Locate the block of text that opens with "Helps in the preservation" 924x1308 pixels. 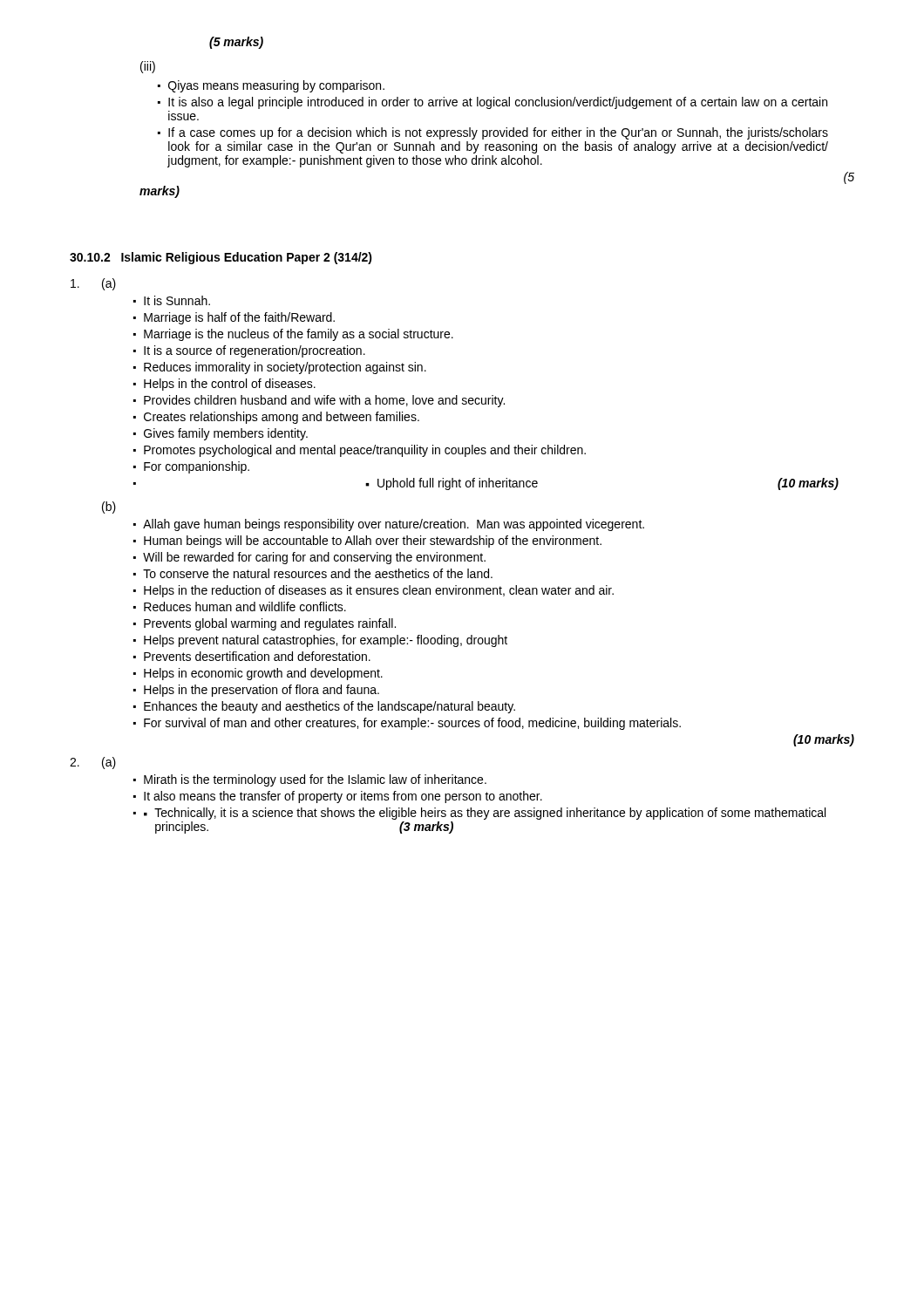[262, 690]
